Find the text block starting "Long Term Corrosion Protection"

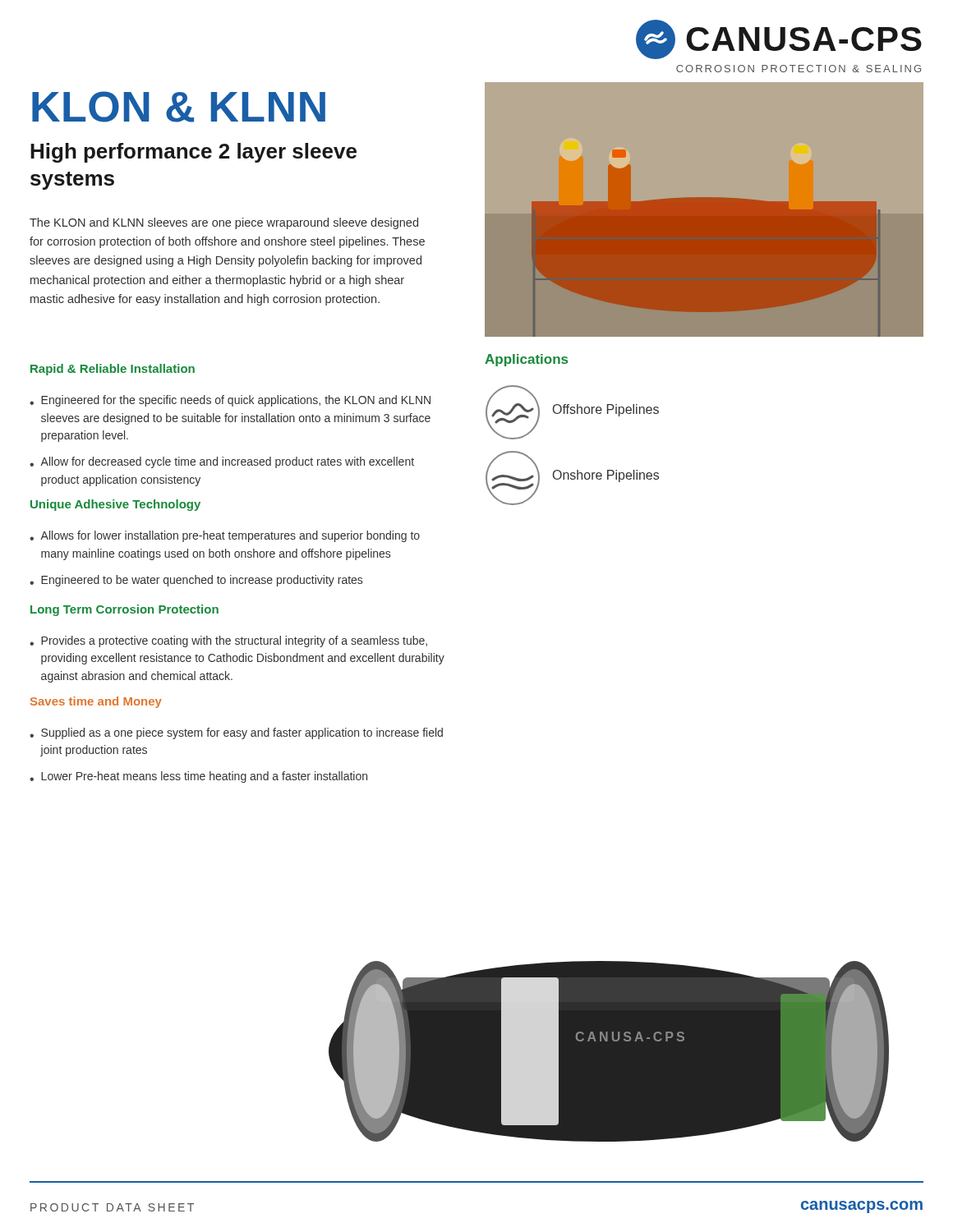(124, 610)
